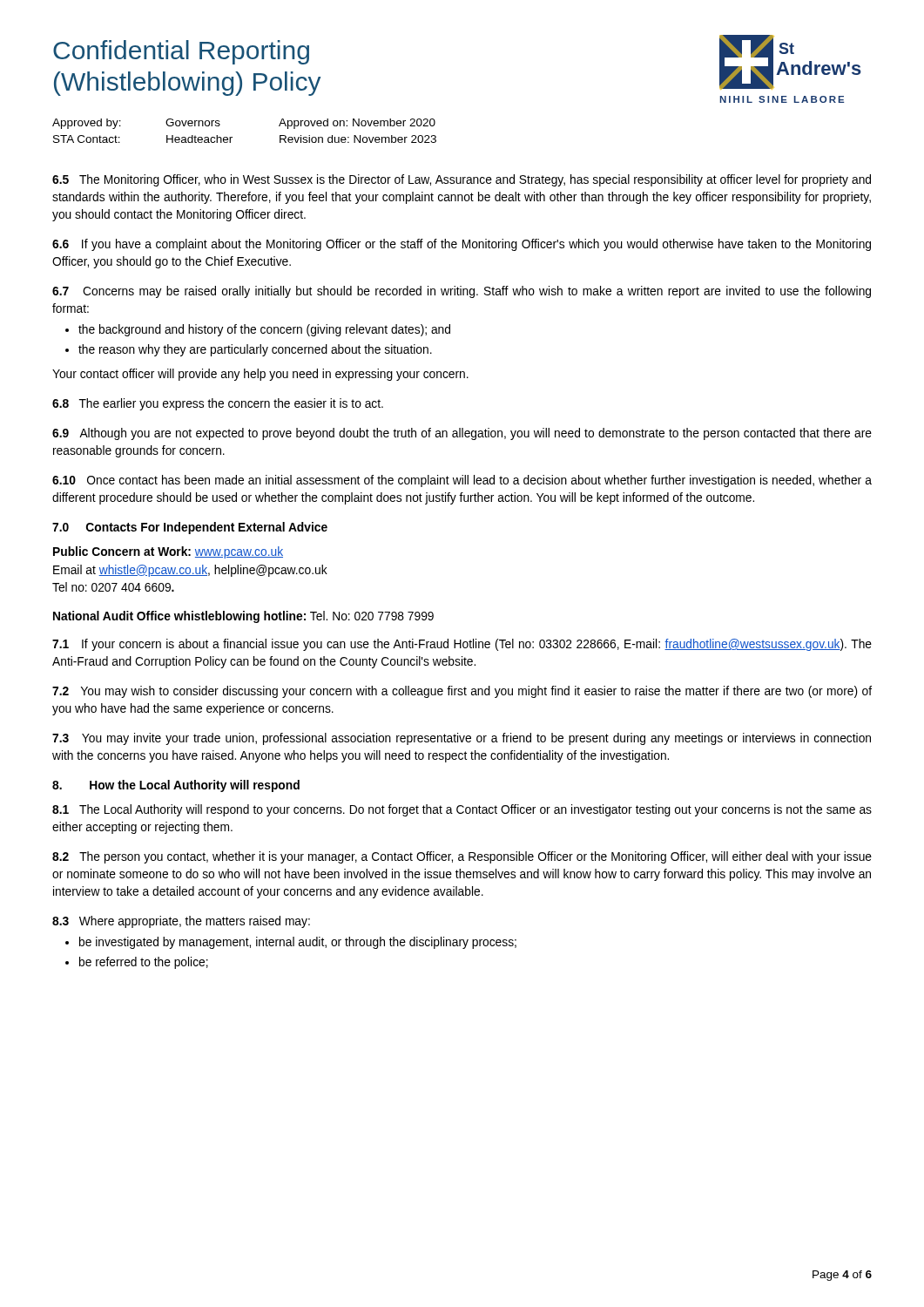Viewport: 924px width, 1307px height.
Task: Where does it say "Approved by:"?
Action: [x=87, y=122]
